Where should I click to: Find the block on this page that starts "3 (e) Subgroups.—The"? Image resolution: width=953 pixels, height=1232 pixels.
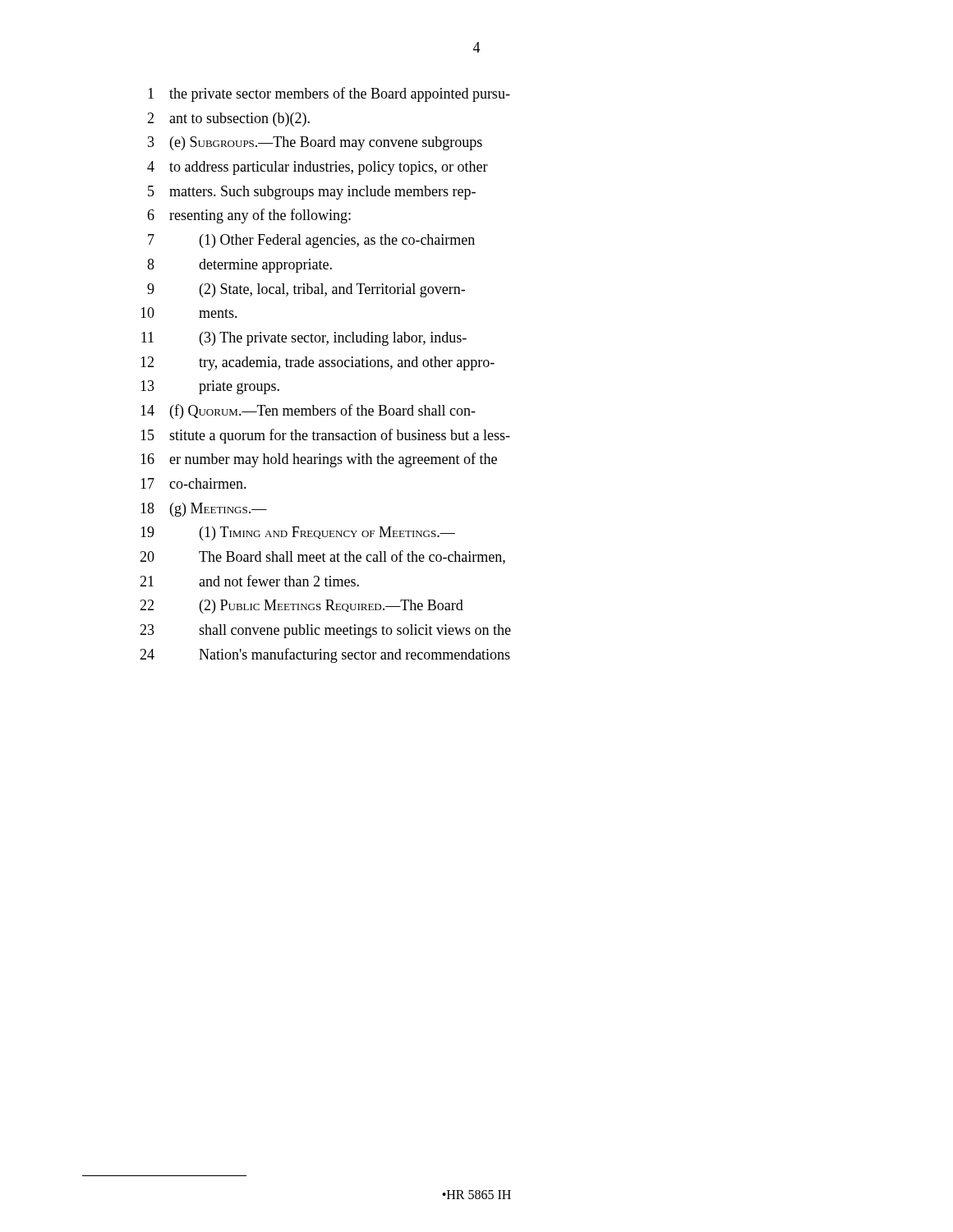coord(493,180)
